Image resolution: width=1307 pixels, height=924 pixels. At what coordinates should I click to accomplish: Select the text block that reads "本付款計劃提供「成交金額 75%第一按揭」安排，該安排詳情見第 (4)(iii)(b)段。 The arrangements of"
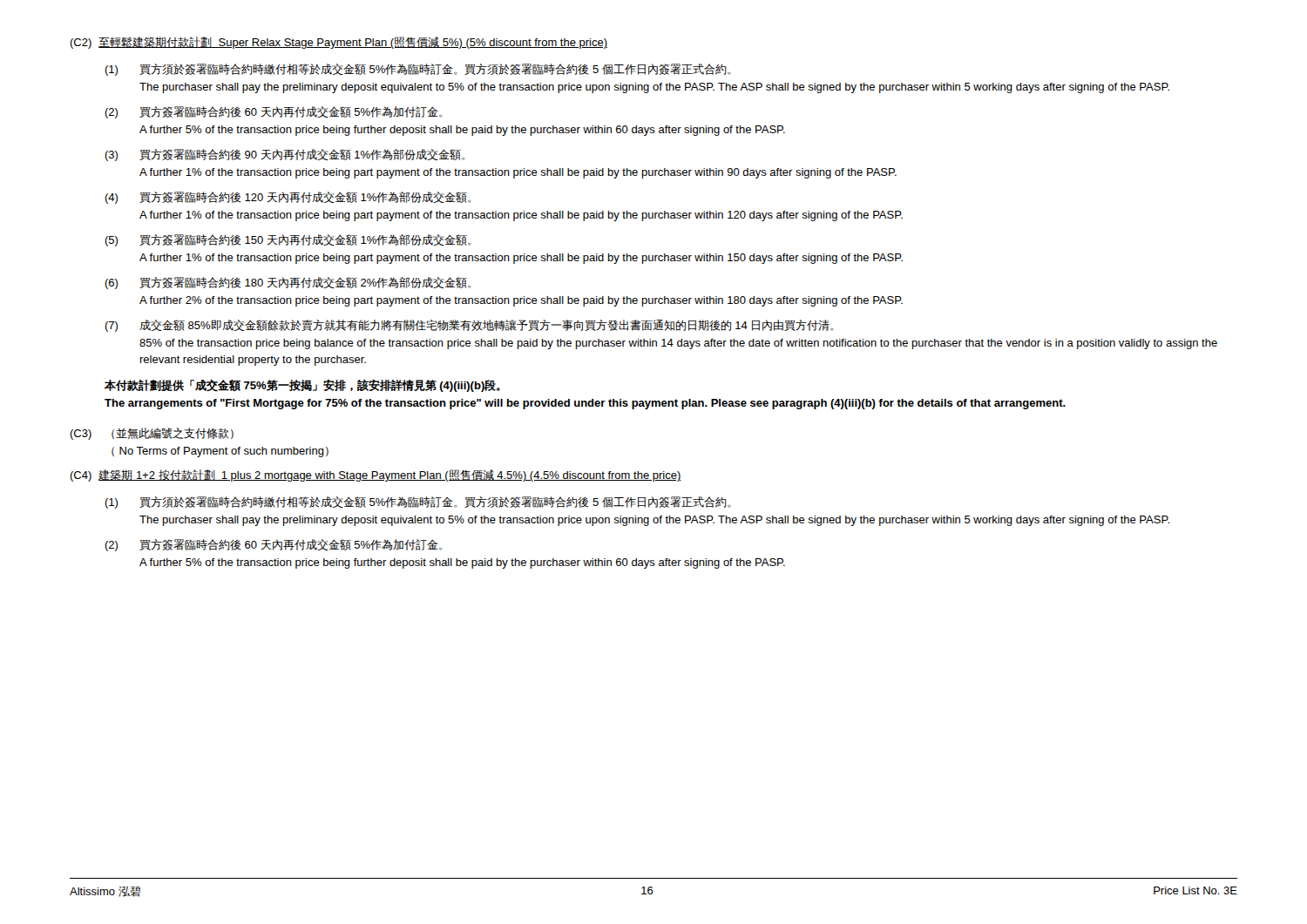(585, 394)
